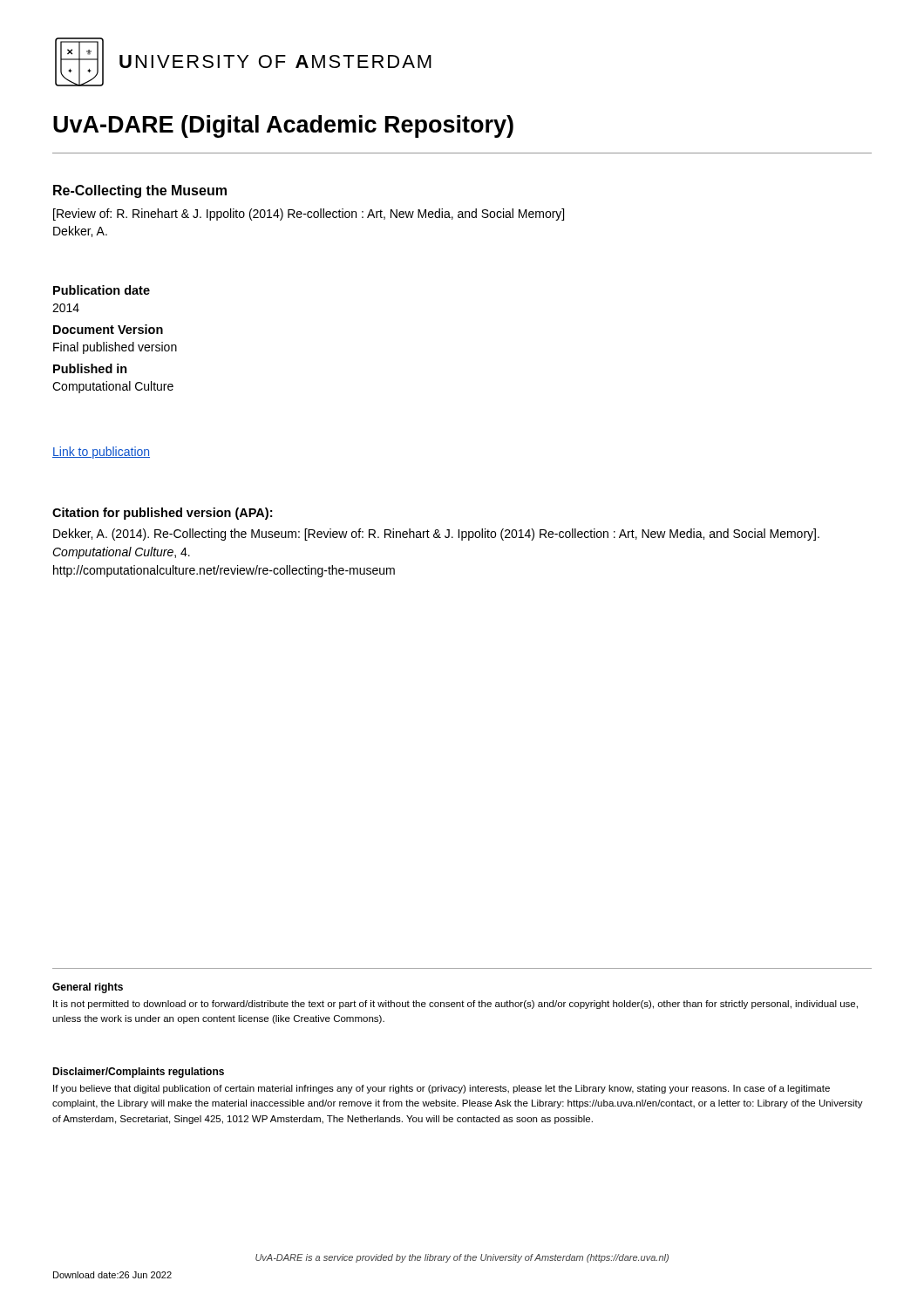924x1308 pixels.
Task: Click on the region starting "Disclaimer/Complaints regulations"
Action: point(138,1072)
